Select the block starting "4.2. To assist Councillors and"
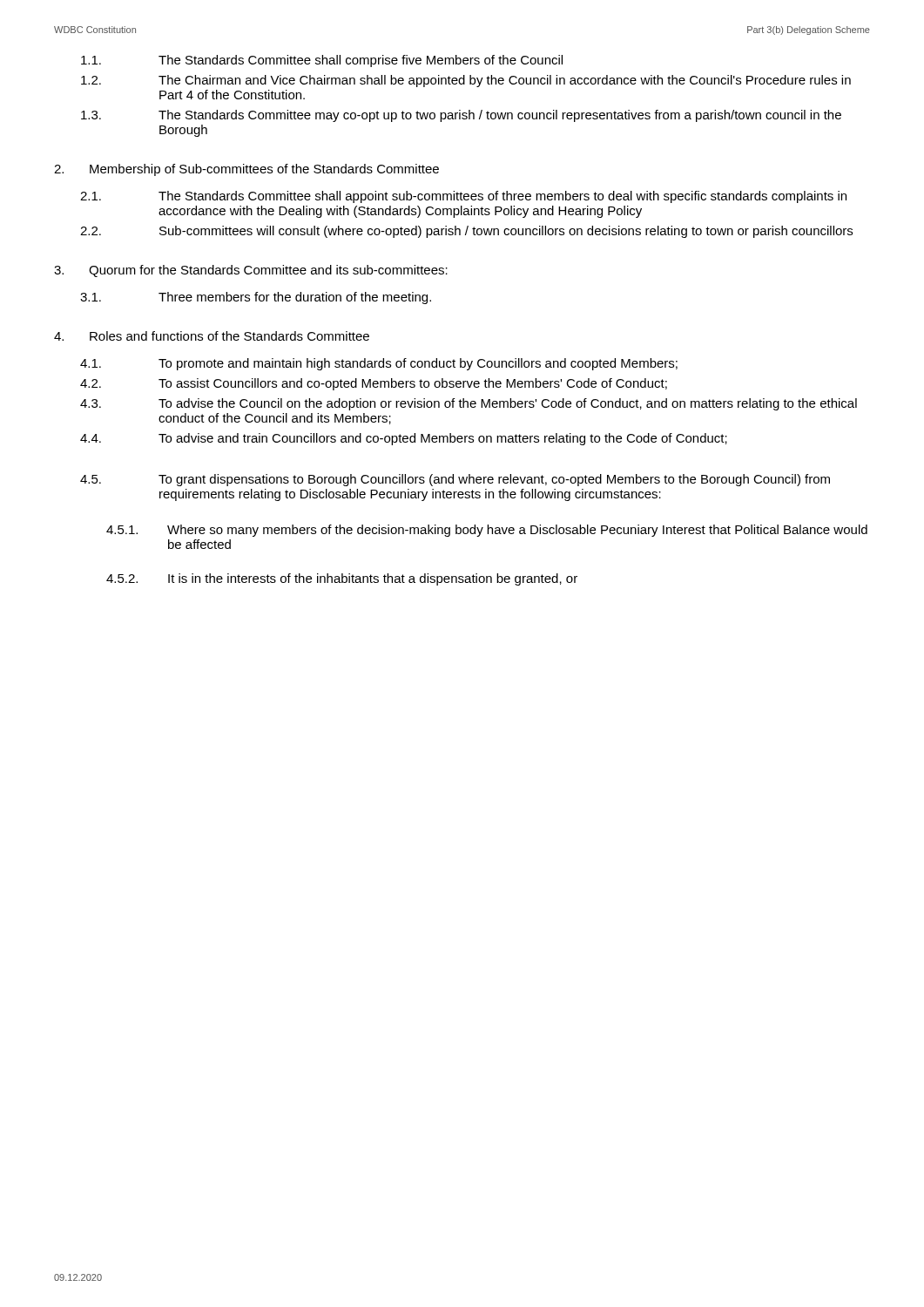The image size is (924, 1307). 475,383
